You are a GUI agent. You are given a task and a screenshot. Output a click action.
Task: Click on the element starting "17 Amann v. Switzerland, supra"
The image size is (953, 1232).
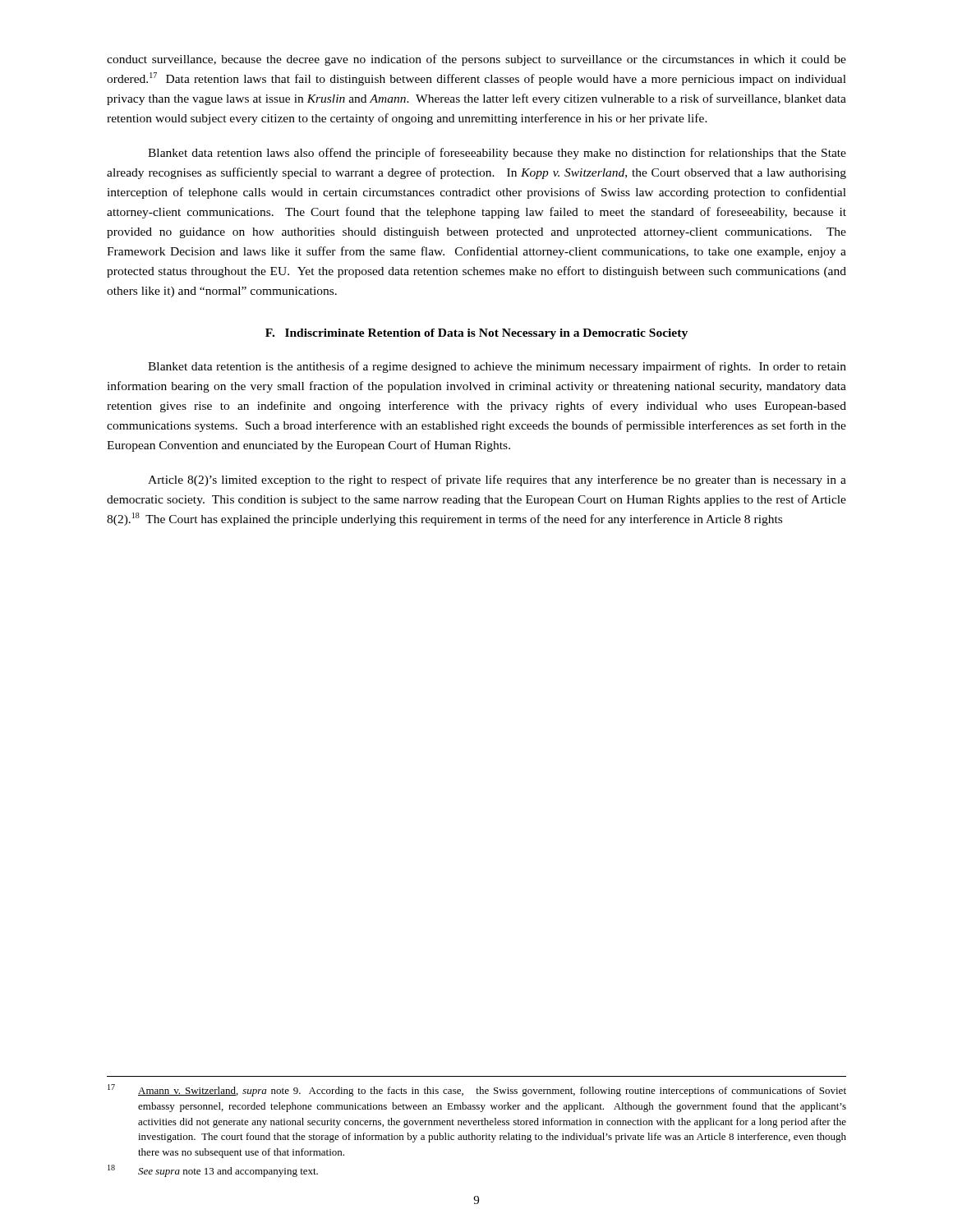click(x=476, y=1122)
